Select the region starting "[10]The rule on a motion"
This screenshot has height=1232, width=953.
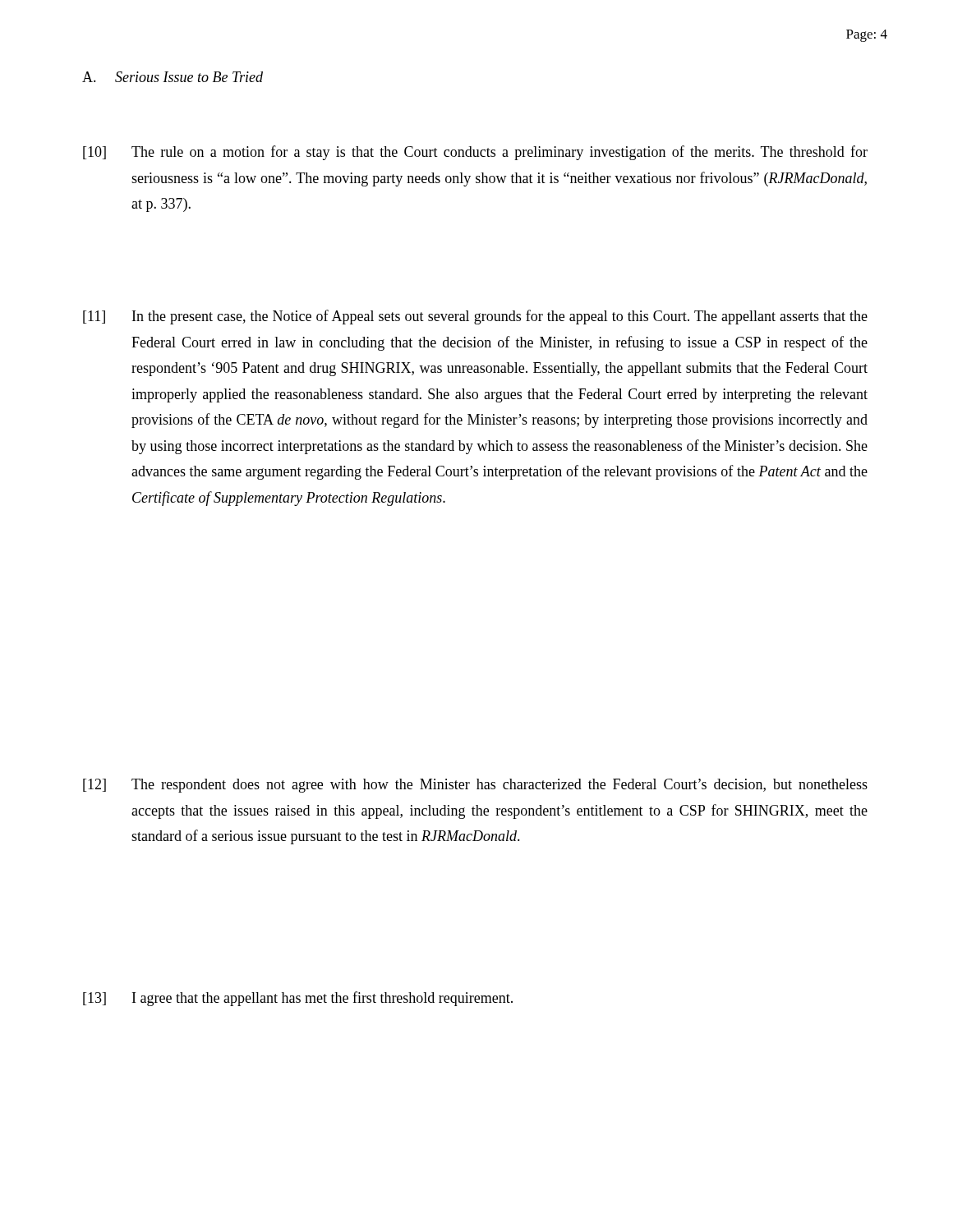click(475, 178)
